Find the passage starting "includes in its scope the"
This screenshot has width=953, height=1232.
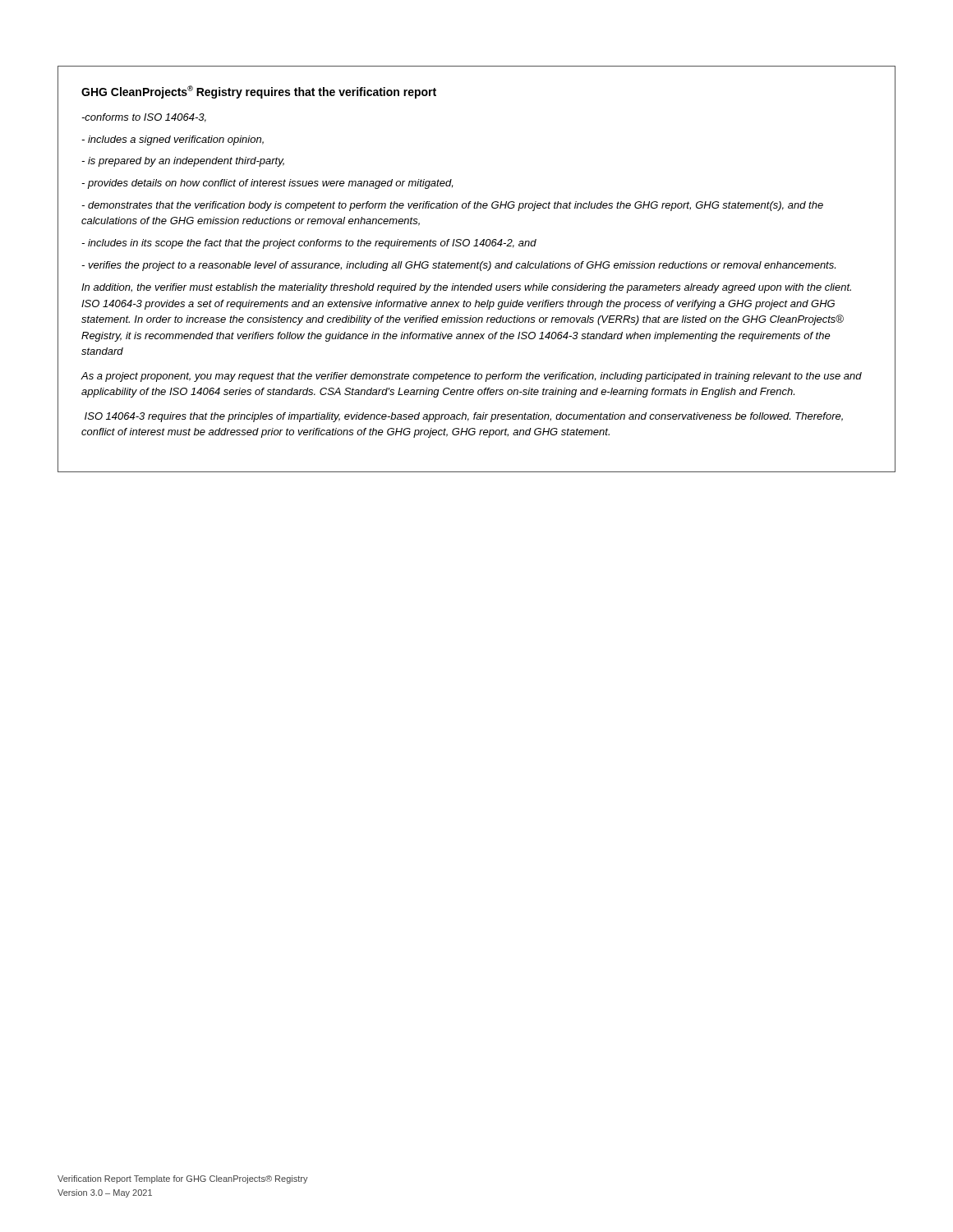click(x=309, y=242)
